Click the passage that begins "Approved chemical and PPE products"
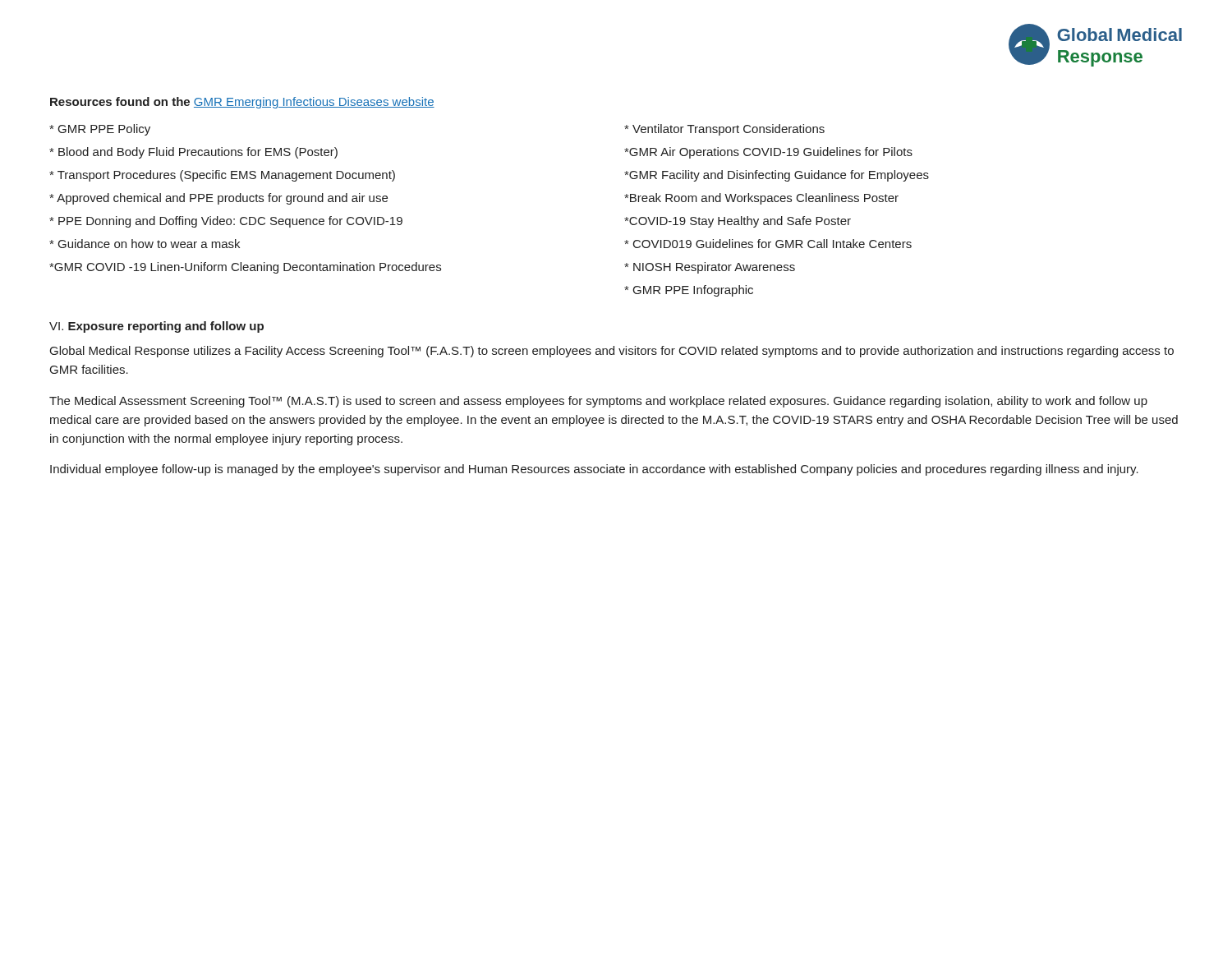The image size is (1232, 953). point(219,198)
